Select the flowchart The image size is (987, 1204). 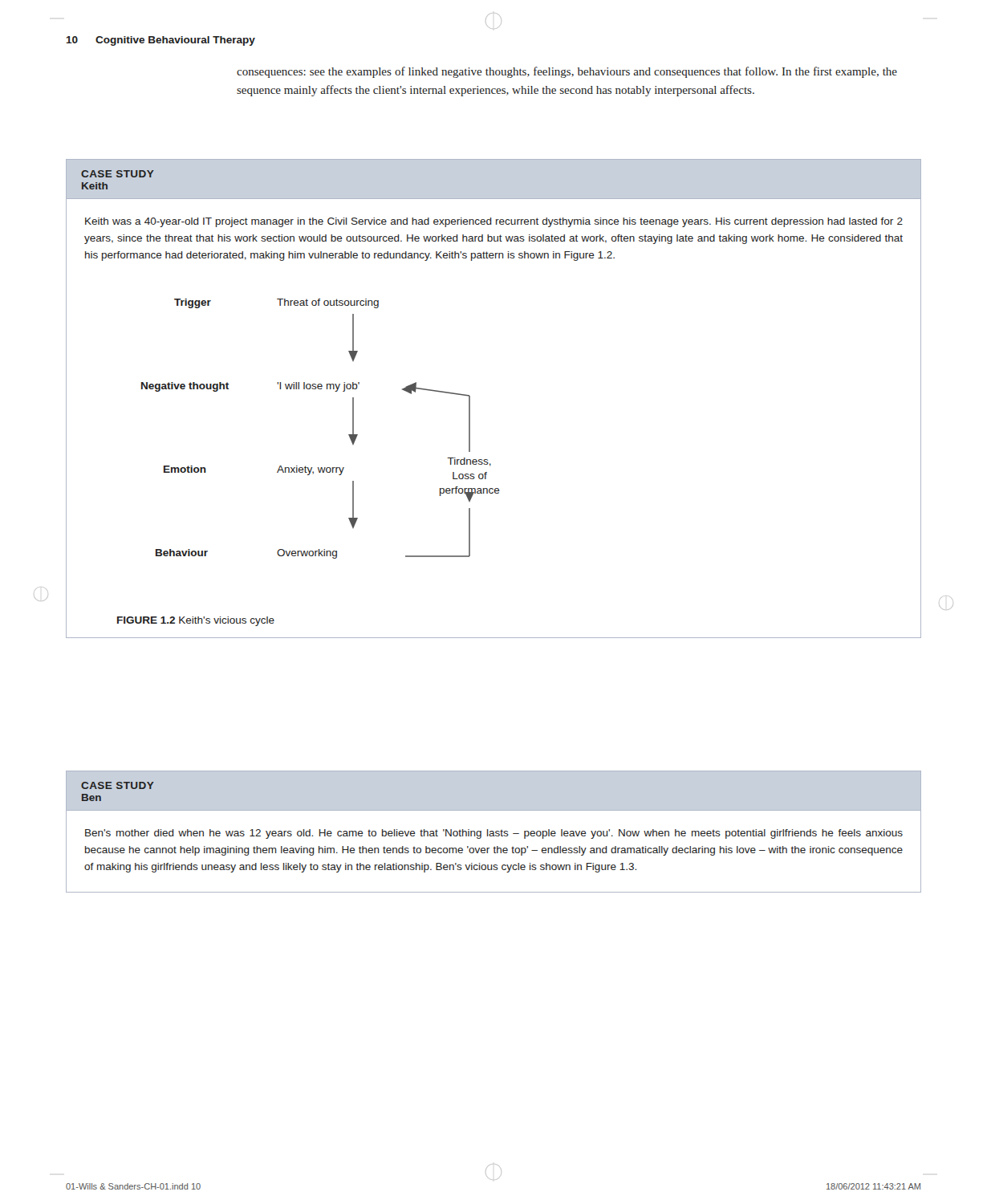pyautogui.click(x=510, y=444)
